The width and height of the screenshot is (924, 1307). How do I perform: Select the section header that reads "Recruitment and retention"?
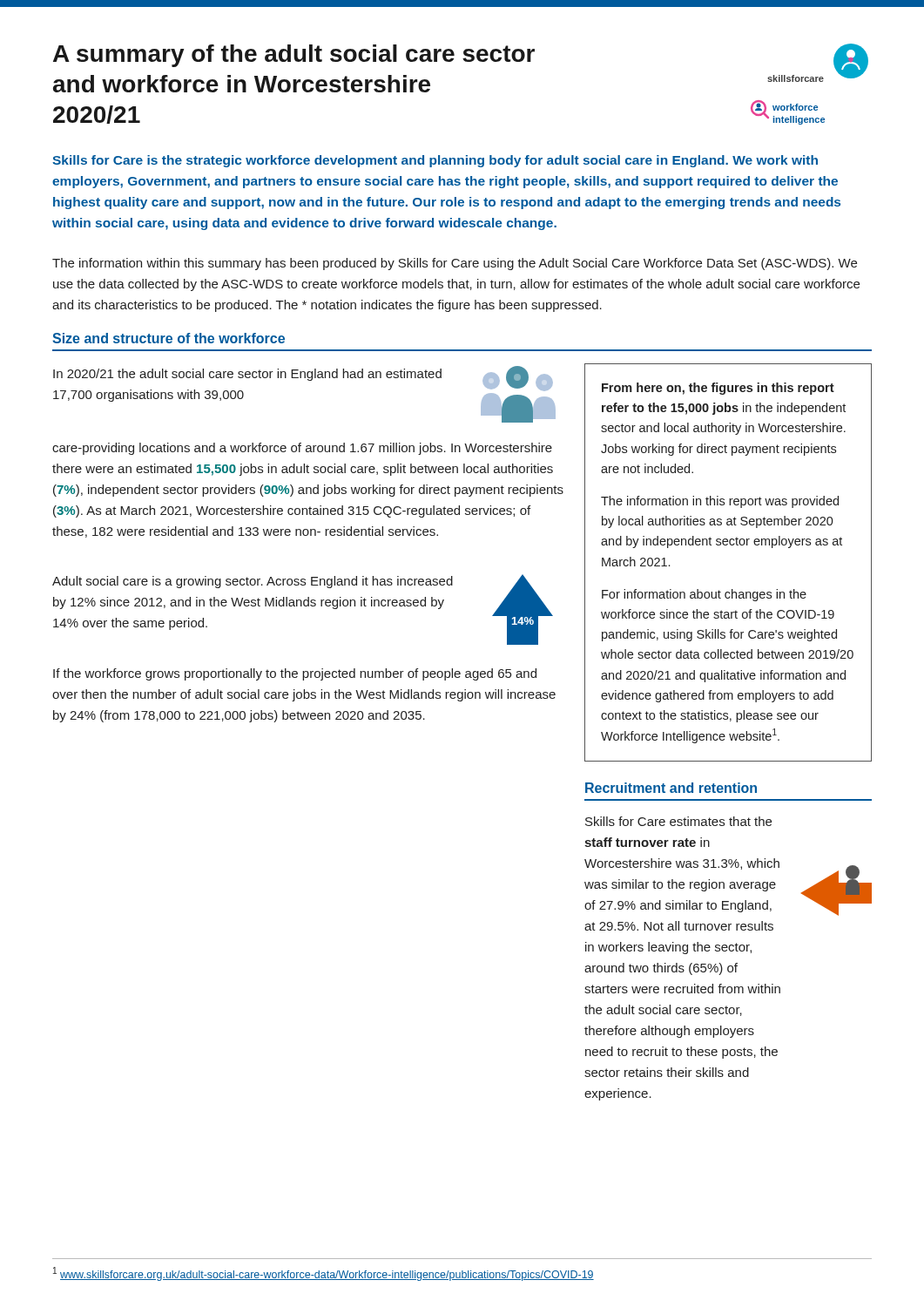(x=671, y=788)
